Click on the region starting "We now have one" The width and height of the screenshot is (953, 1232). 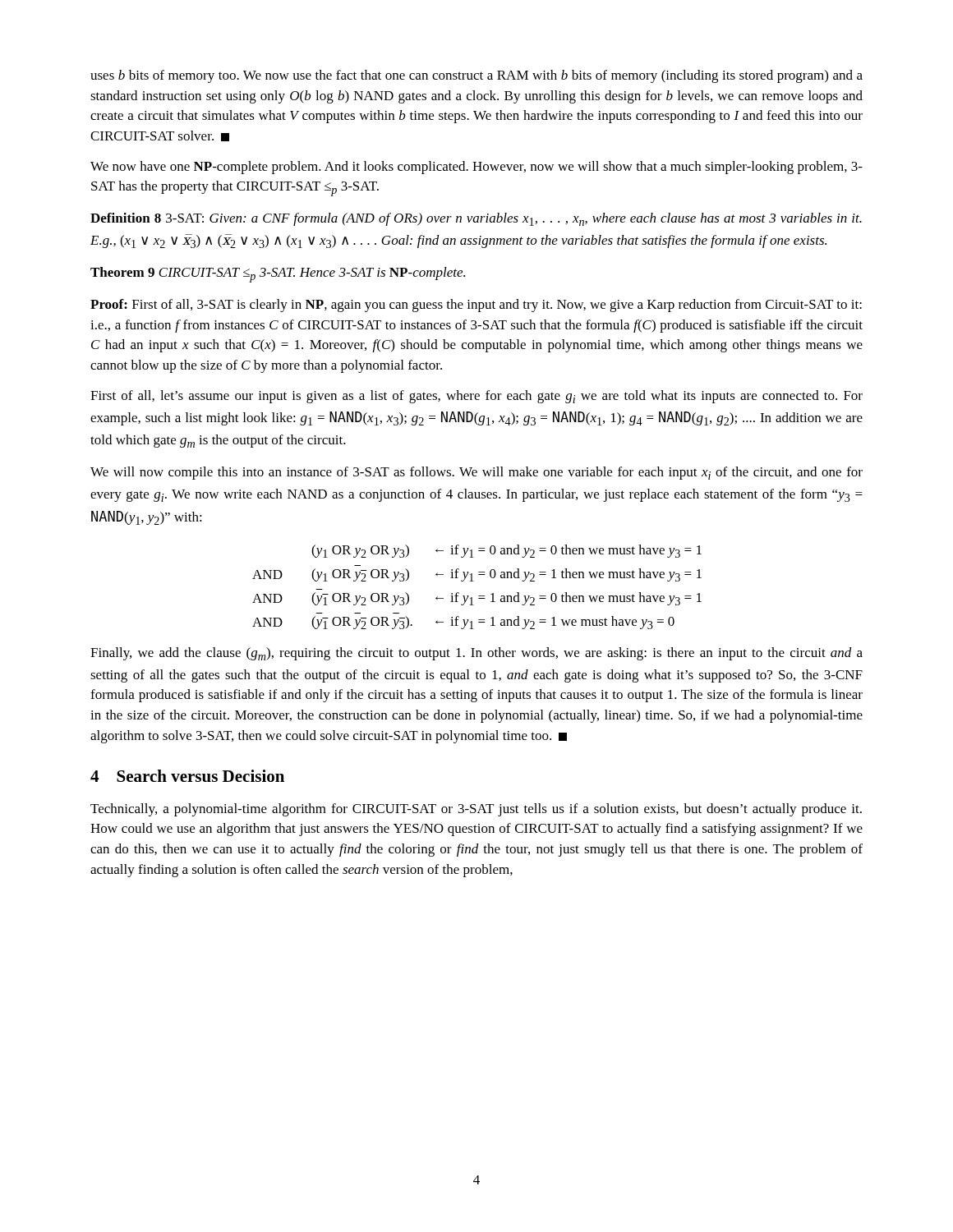(x=476, y=178)
